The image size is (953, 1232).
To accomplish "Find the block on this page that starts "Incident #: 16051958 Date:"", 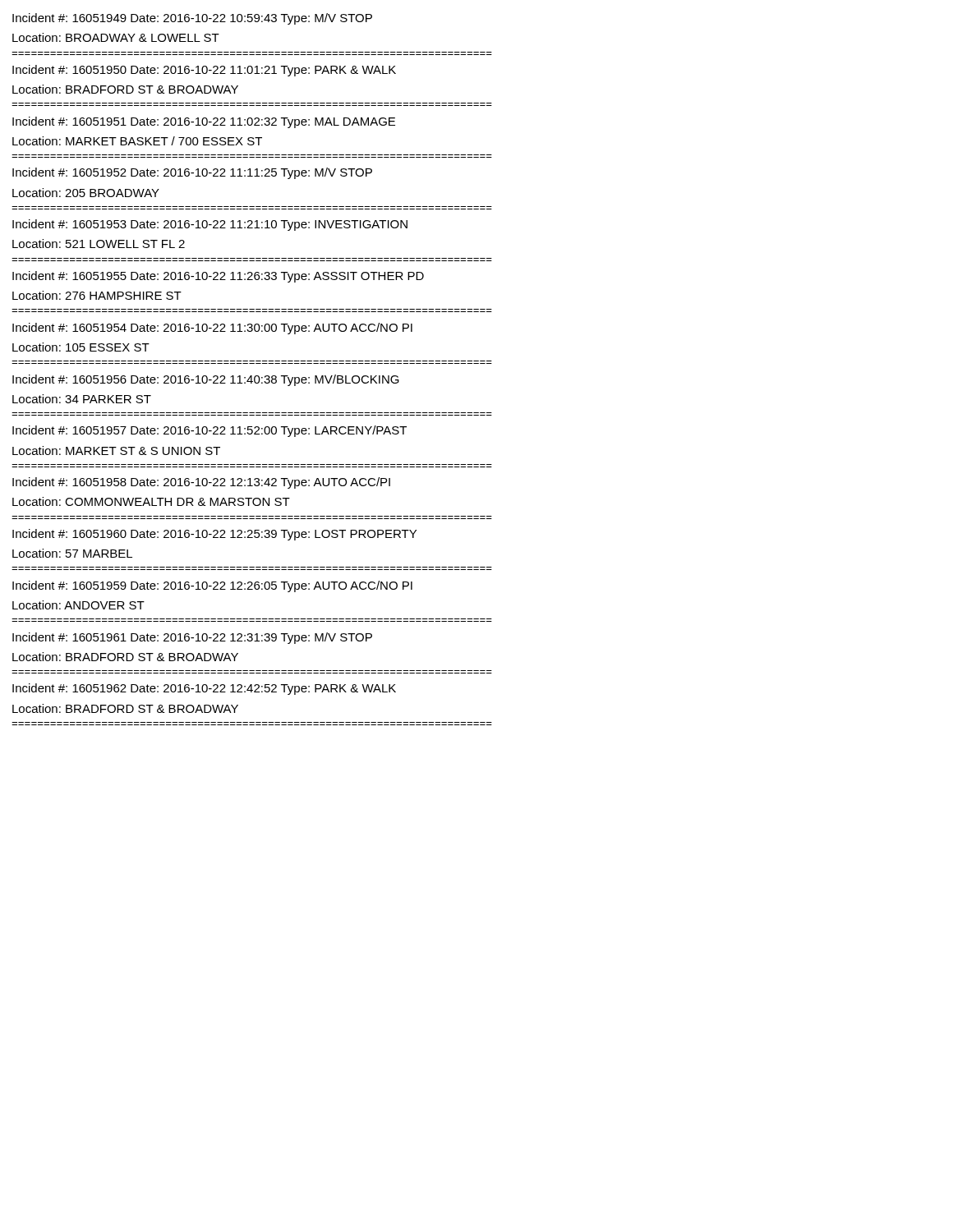I will (x=201, y=483).
